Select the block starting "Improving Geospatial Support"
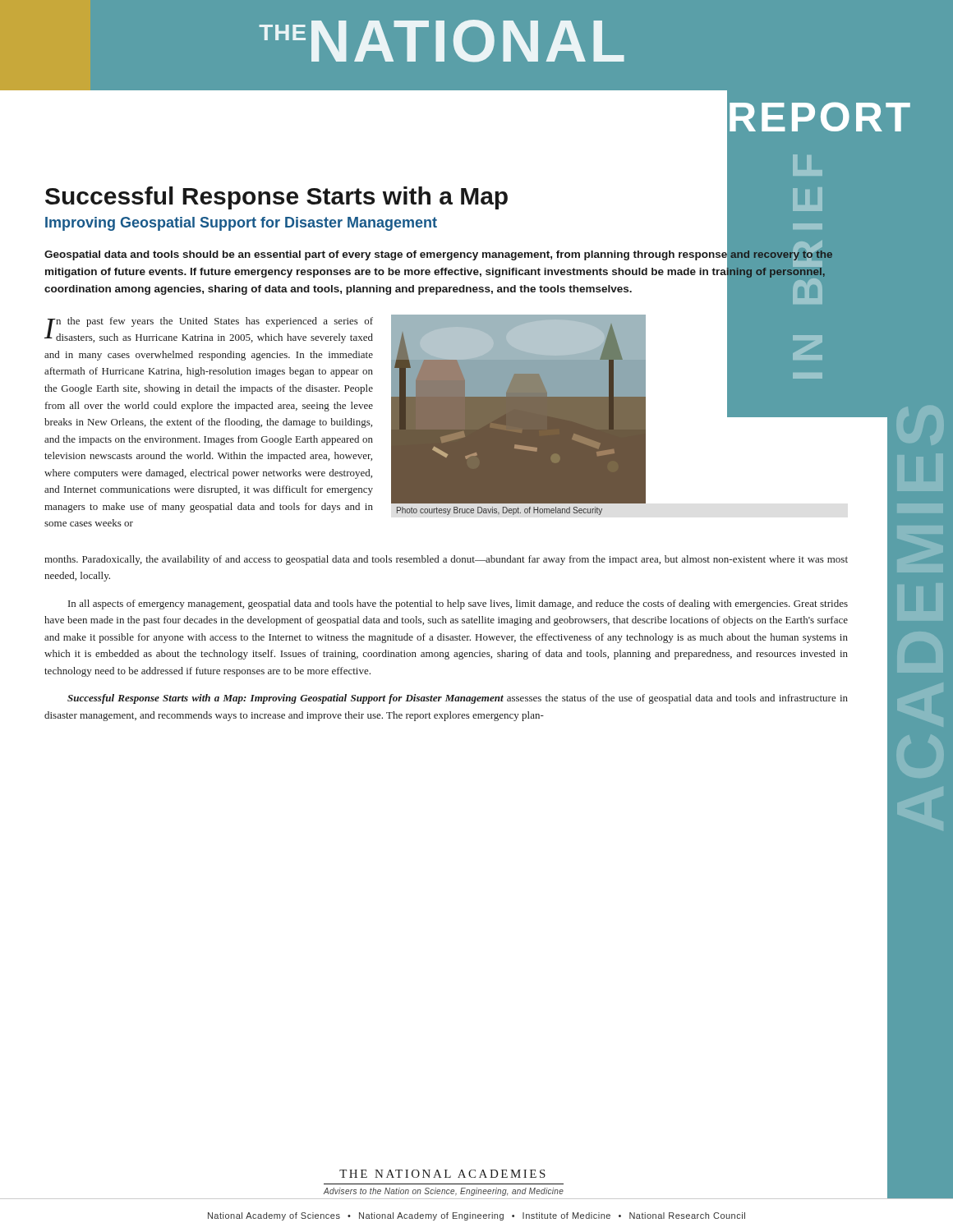 point(241,223)
